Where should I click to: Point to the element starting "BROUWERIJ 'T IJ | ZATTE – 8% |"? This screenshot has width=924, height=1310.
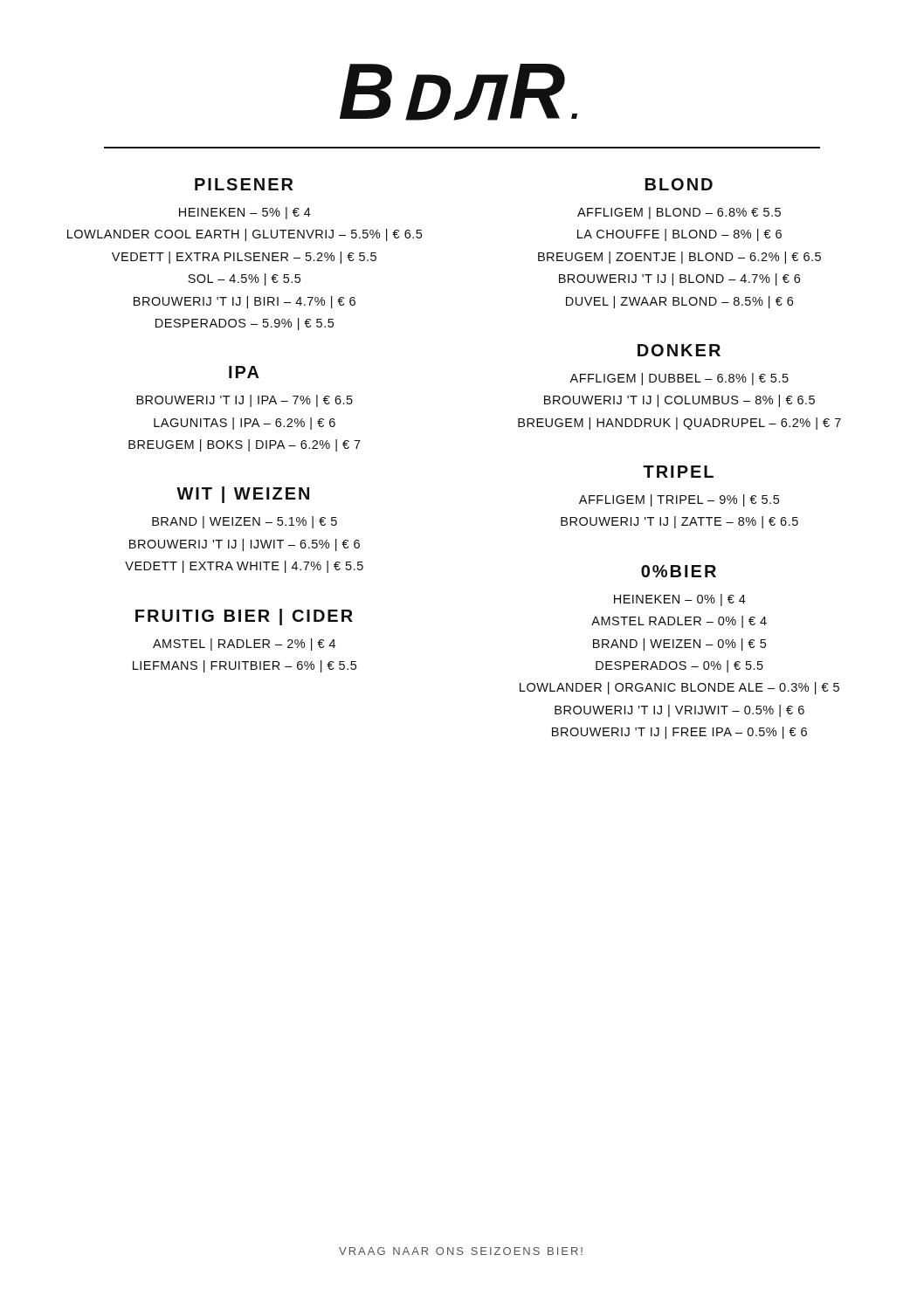679,522
